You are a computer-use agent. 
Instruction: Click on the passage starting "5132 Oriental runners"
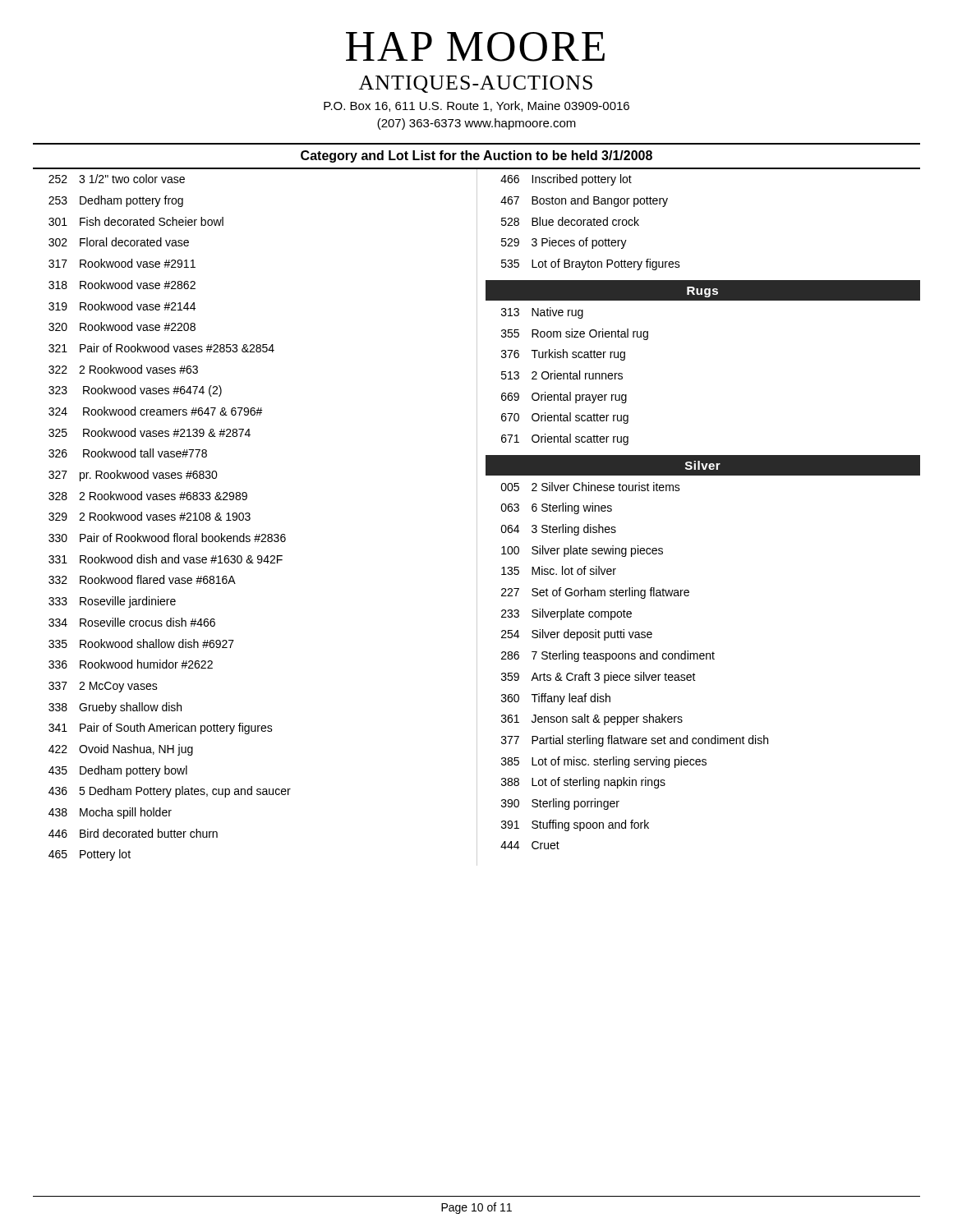[562, 375]
